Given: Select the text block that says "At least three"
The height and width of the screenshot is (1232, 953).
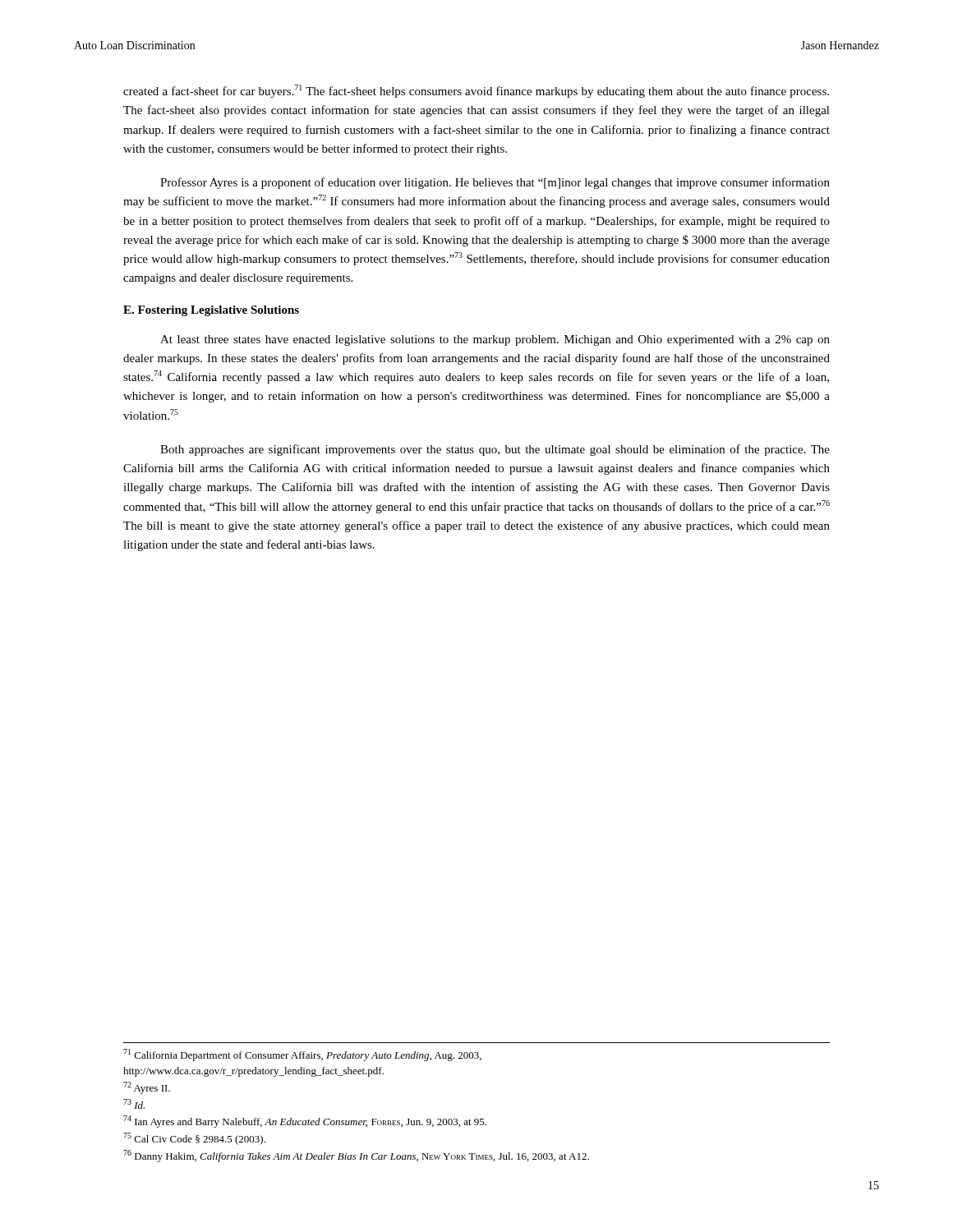Looking at the screenshot, I should (x=476, y=378).
